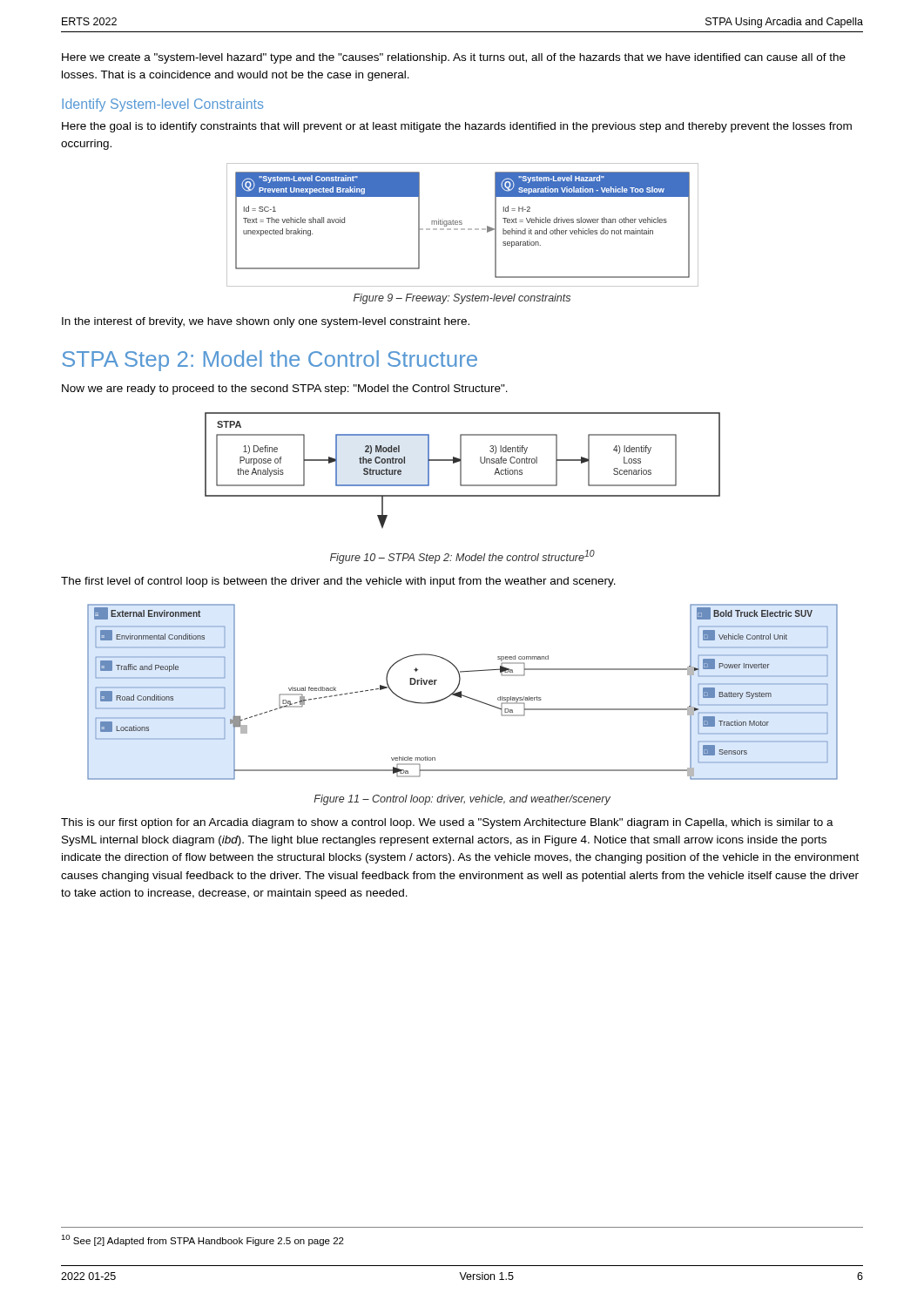Find the flowchart

[462, 476]
